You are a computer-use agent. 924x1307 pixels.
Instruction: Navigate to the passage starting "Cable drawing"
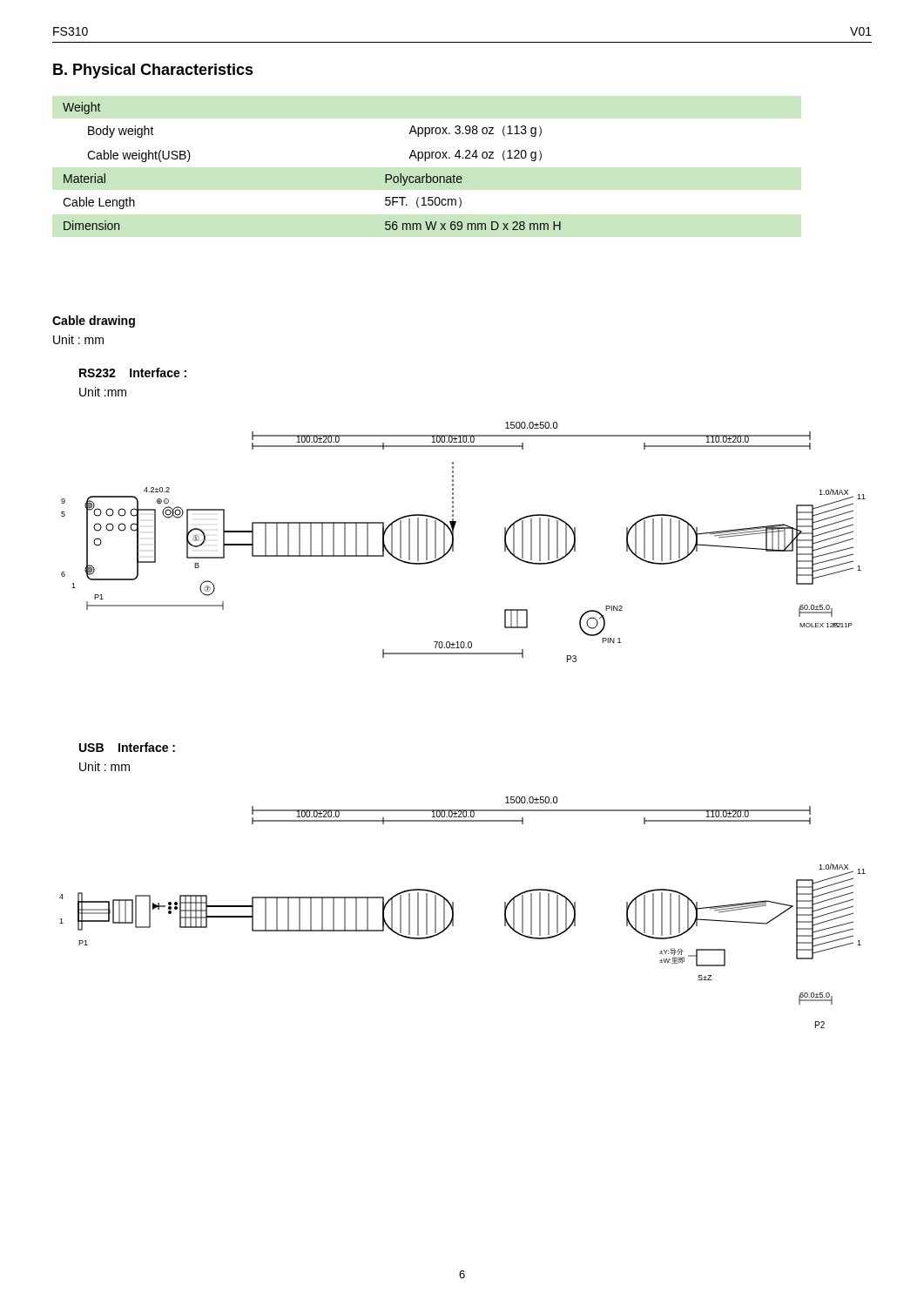tap(94, 321)
